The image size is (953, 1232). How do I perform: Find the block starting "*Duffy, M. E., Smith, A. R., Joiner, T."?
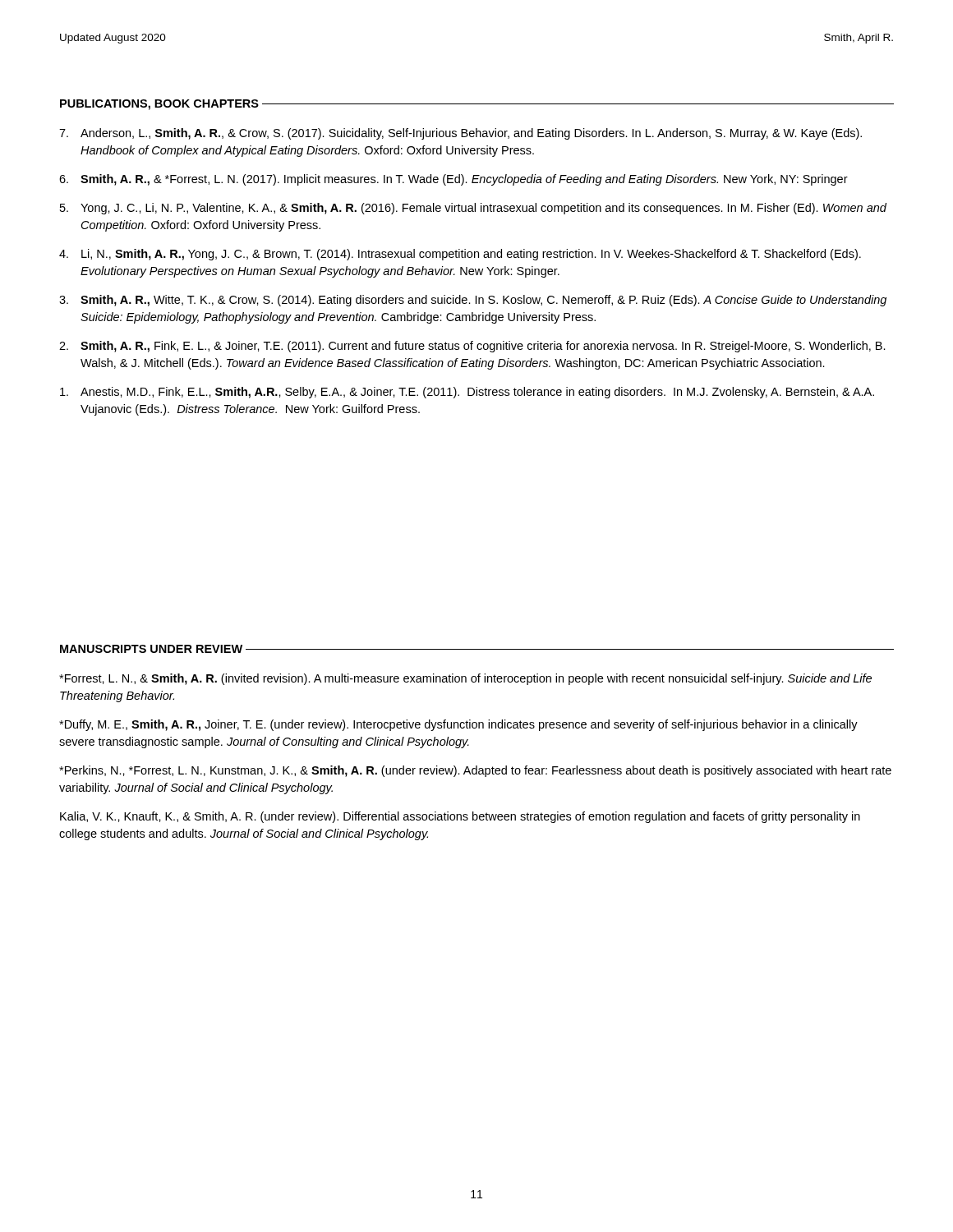[x=476, y=734]
